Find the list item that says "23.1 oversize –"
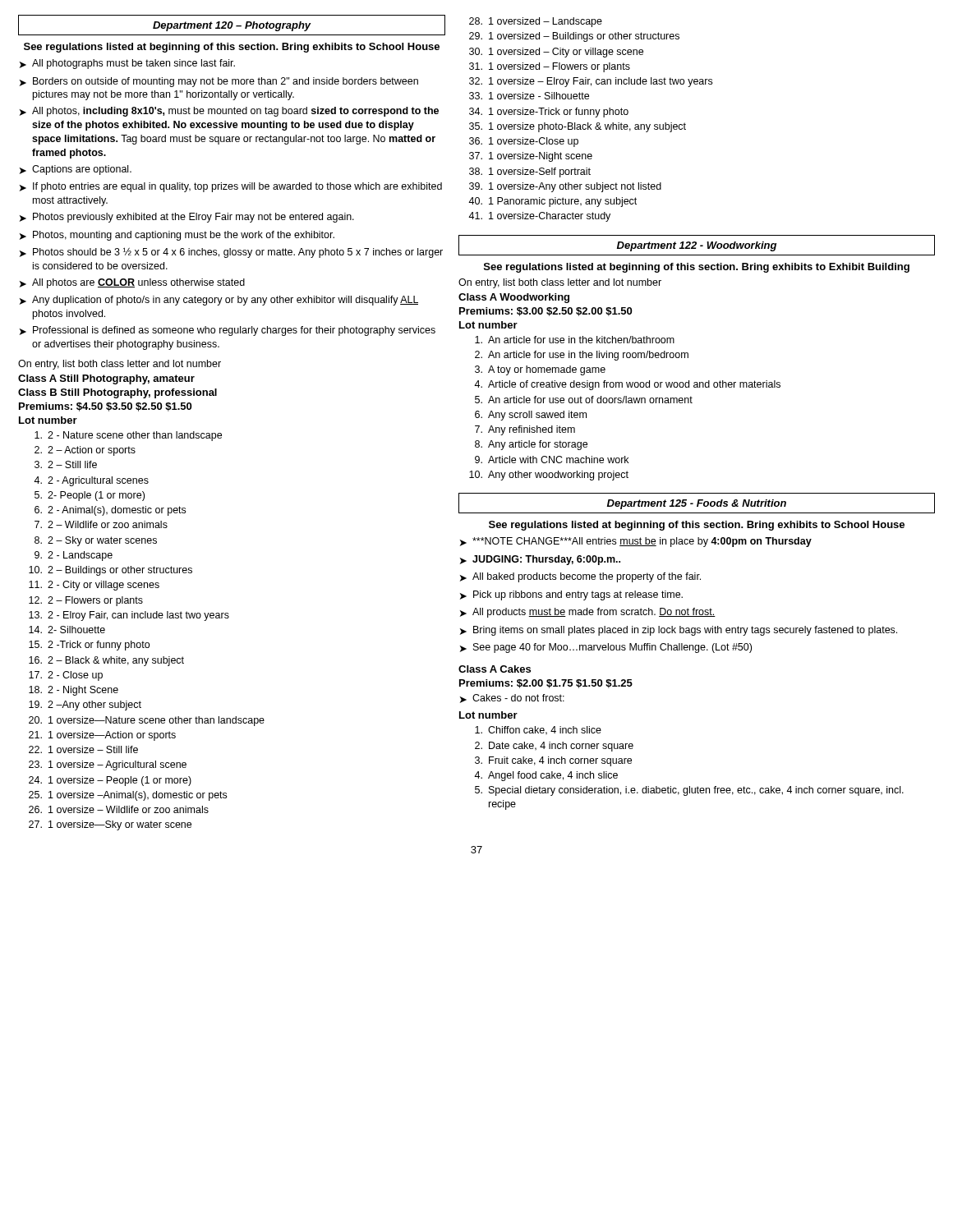953x1232 pixels. pyautogui.click(x=108, y=765)
